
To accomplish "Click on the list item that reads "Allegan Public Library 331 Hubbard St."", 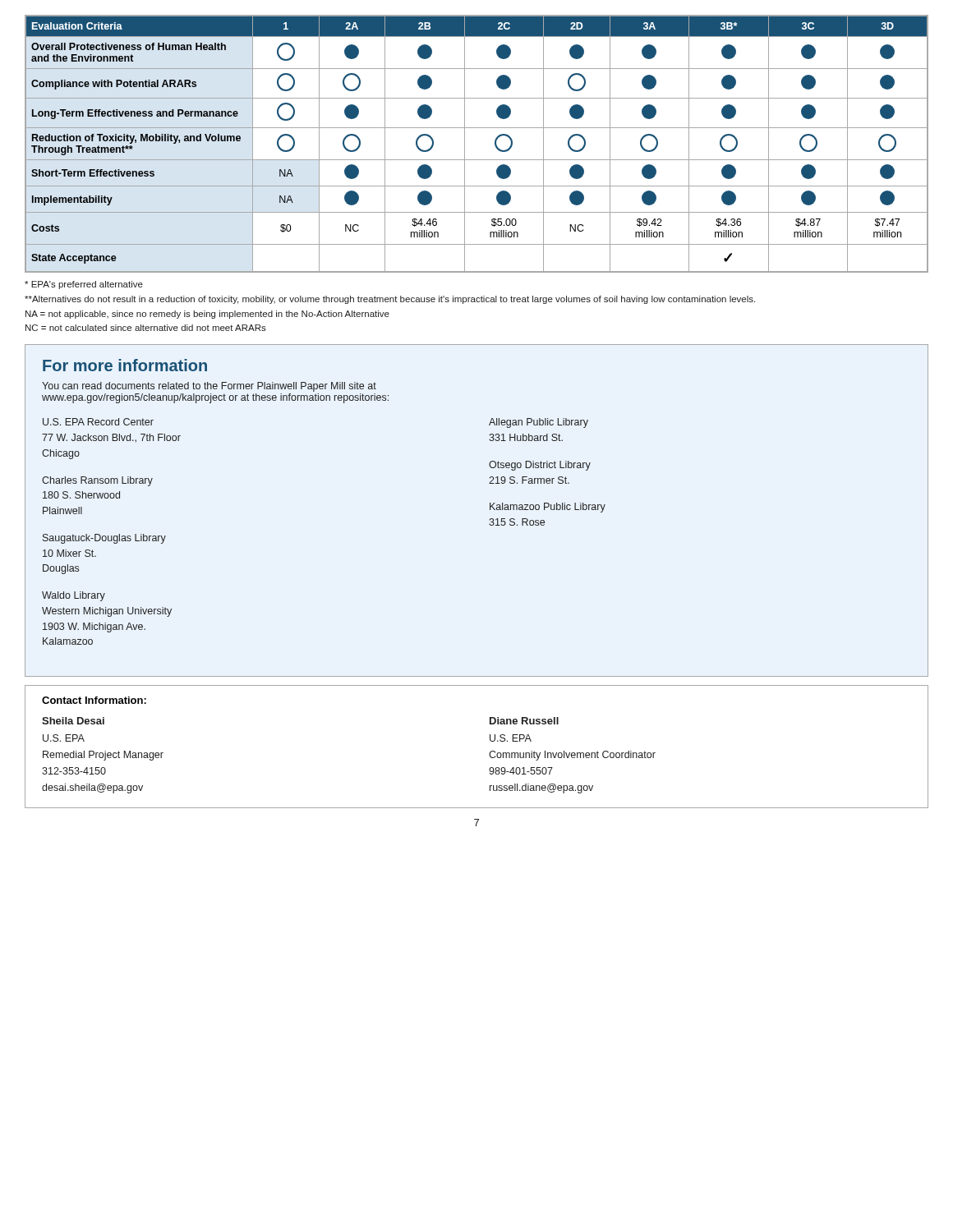I will click(538, 430).
